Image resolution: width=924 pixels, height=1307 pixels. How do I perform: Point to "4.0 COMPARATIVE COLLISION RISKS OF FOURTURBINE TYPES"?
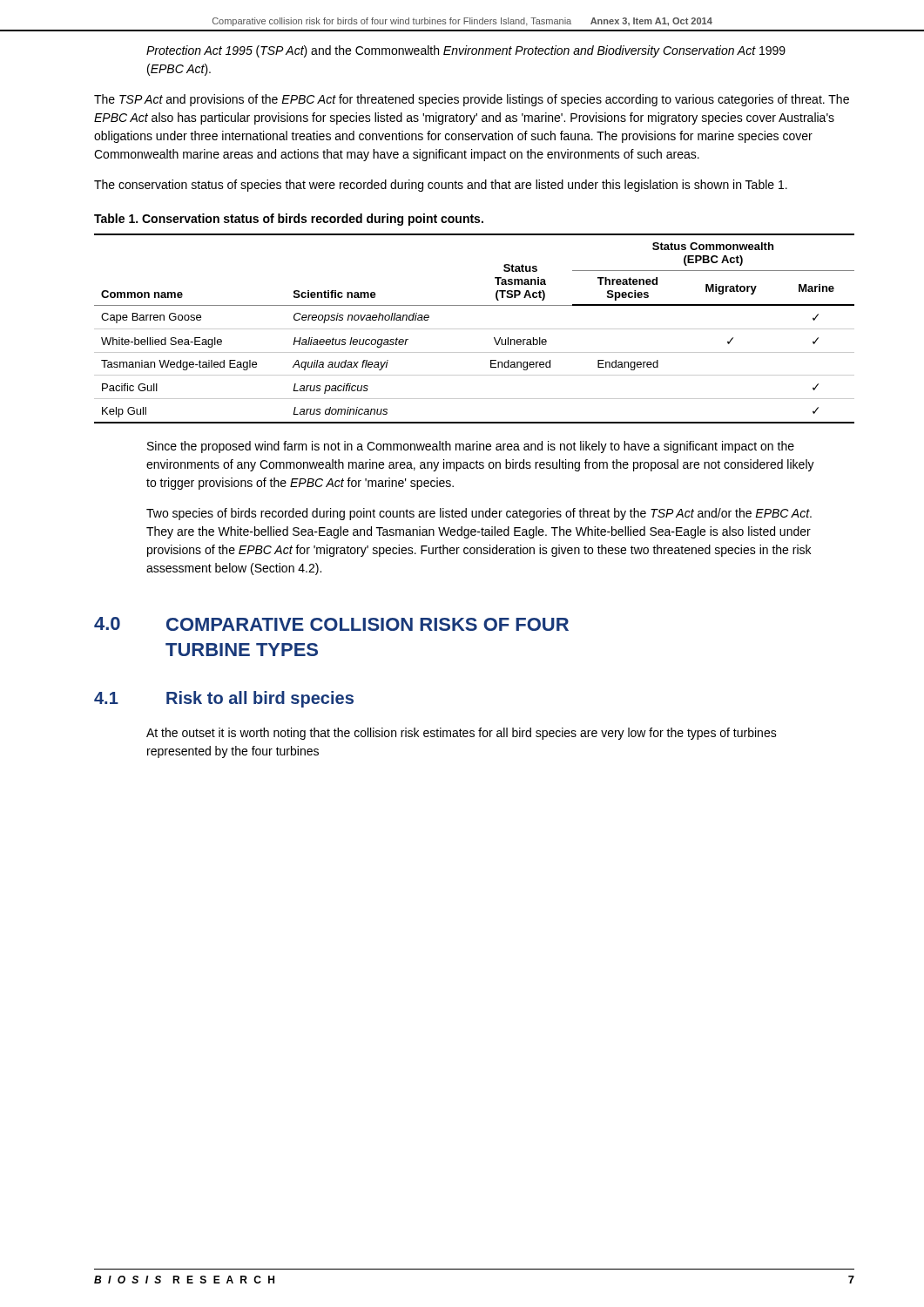tap(474, 637)
